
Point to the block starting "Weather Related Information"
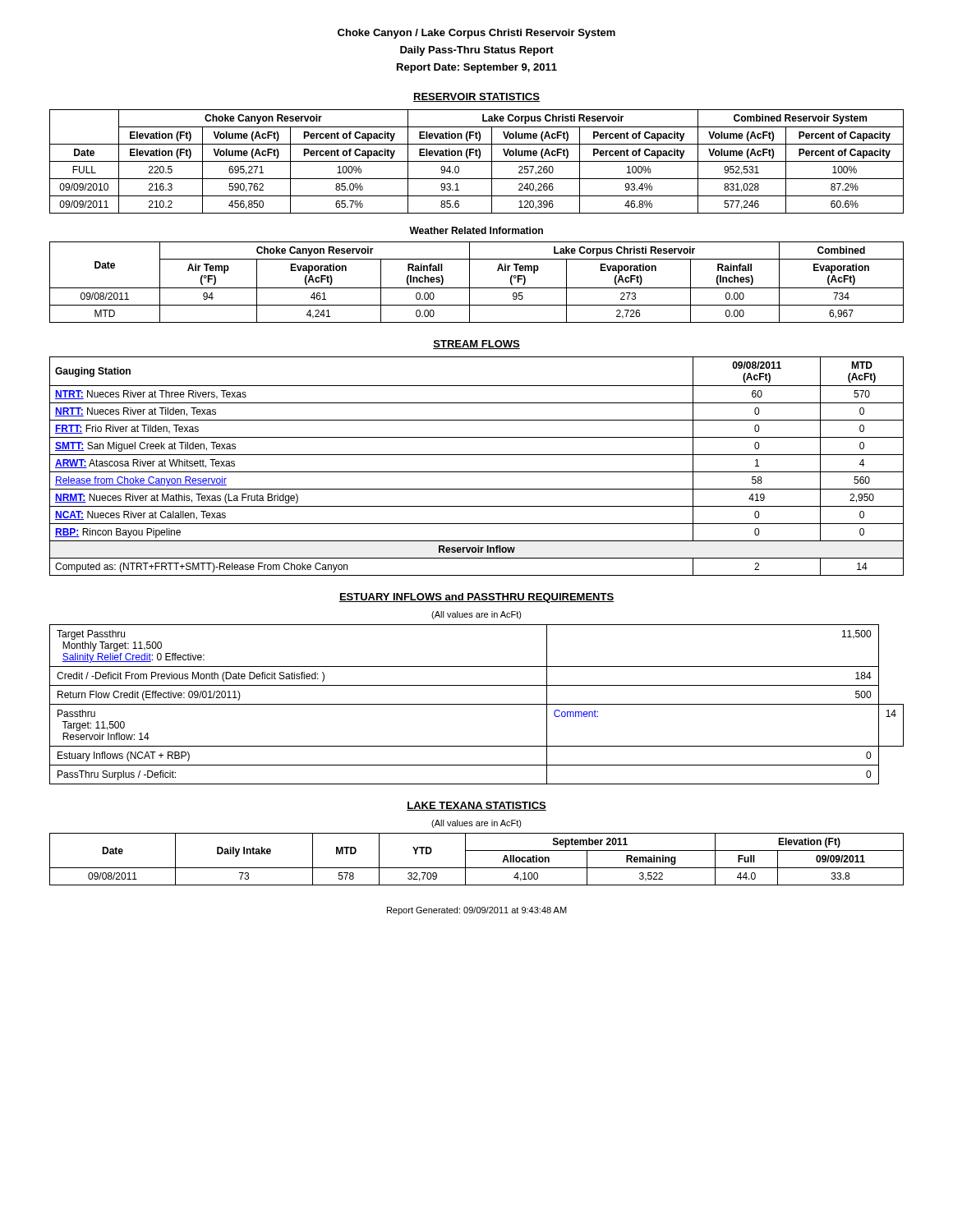tap(476, 231)
